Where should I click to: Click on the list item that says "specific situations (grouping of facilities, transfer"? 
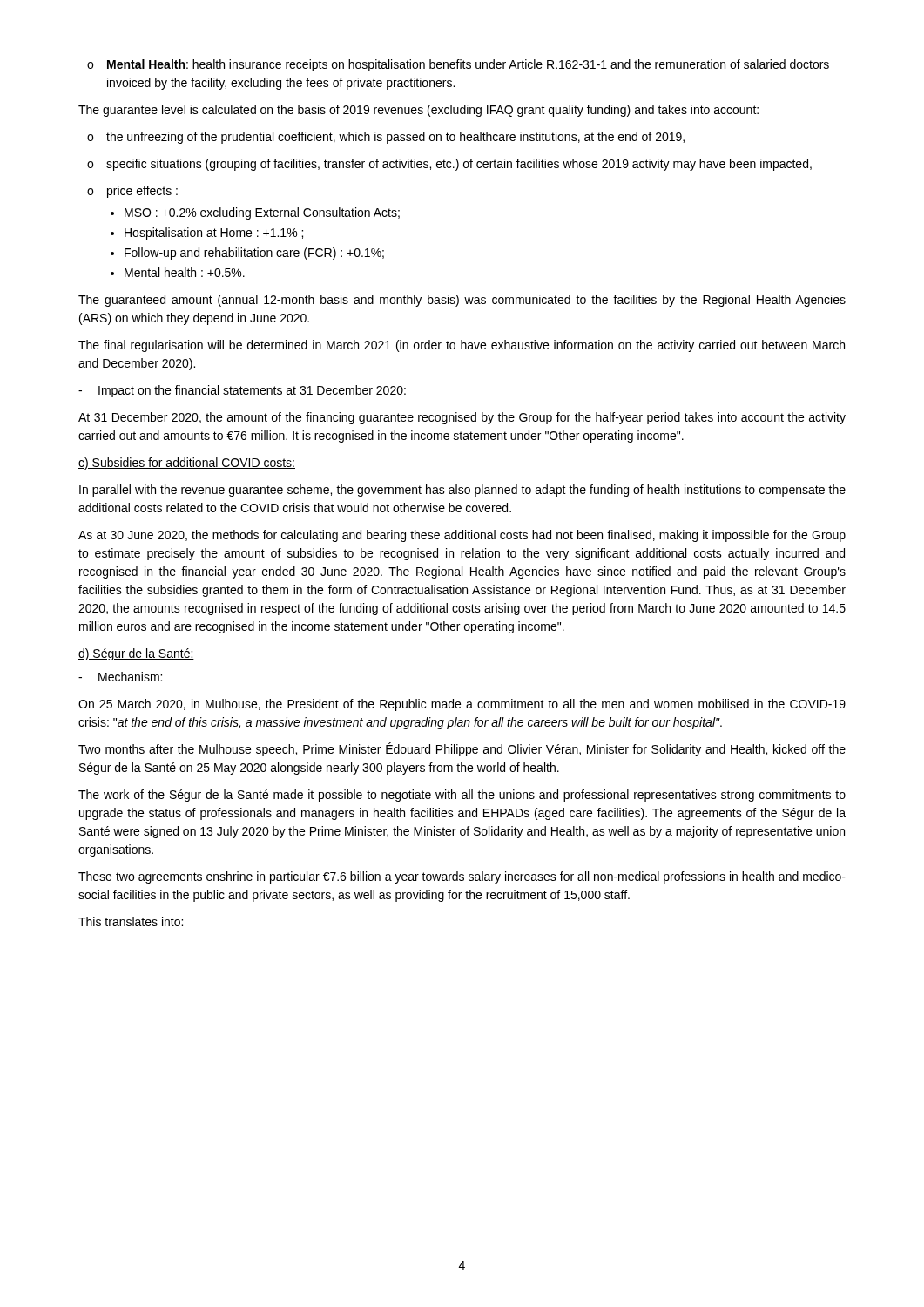(462, 164)
